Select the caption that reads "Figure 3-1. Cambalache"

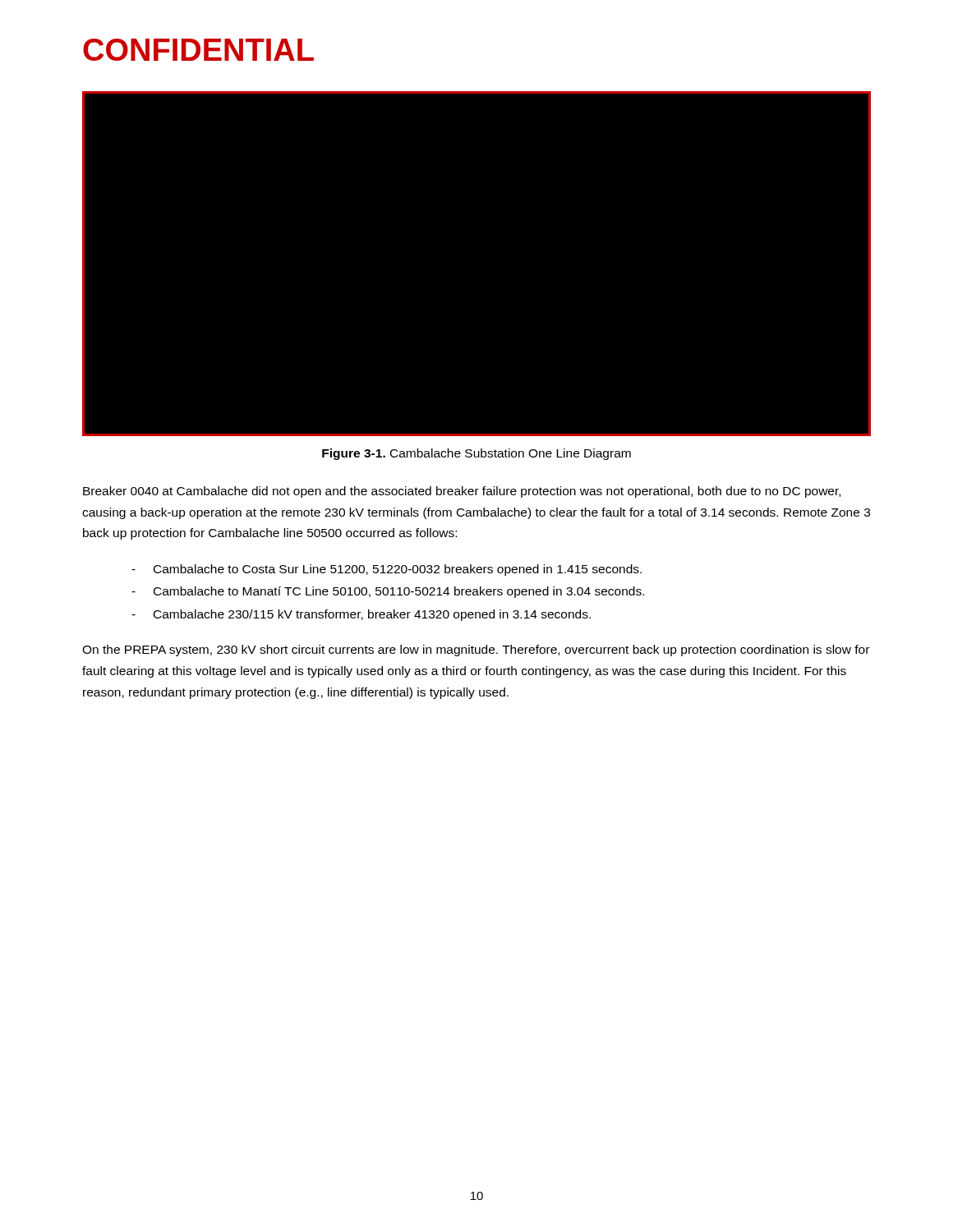[x=476, y=453]
